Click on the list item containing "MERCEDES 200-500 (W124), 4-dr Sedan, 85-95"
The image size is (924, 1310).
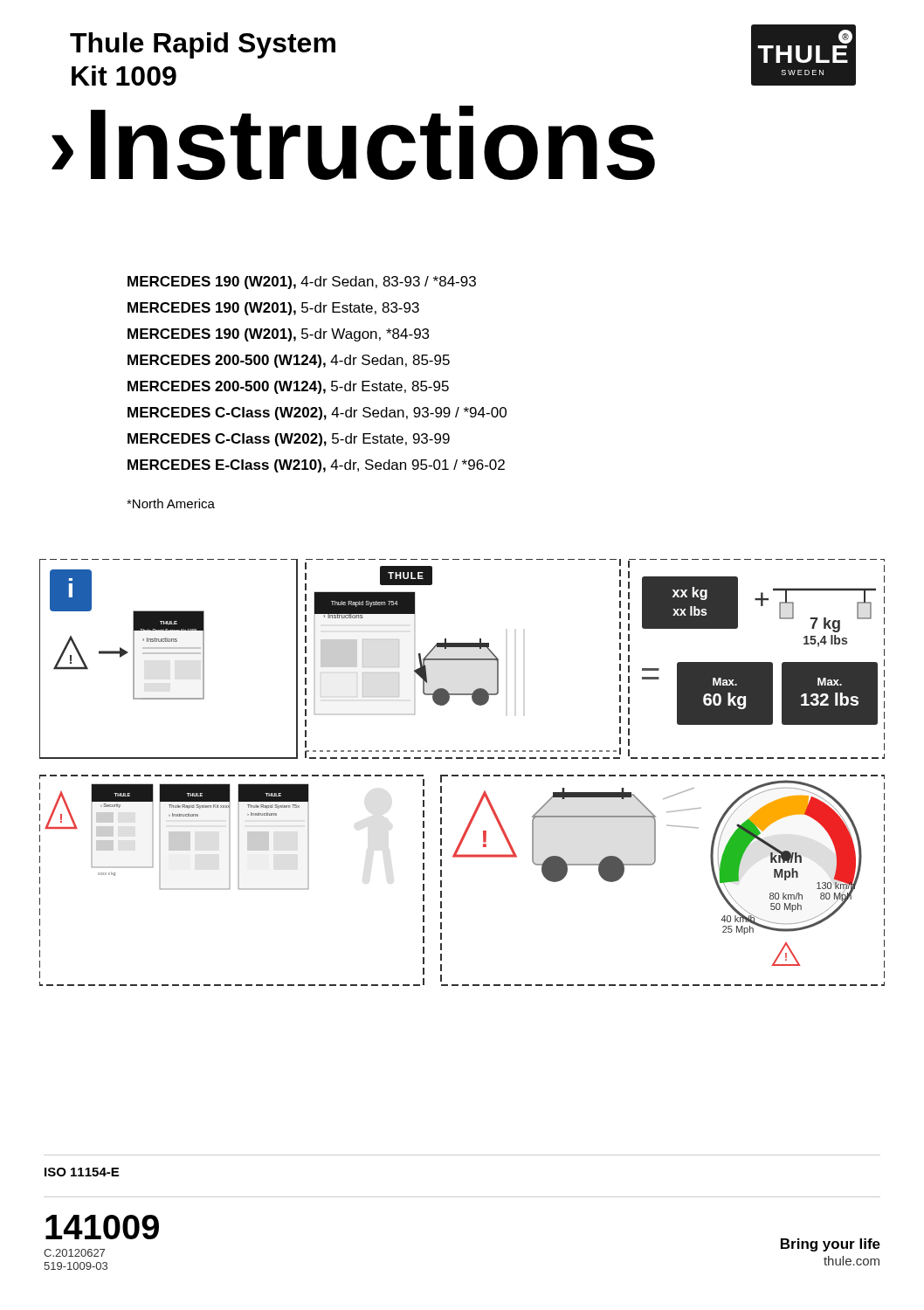tap(288, 360)
